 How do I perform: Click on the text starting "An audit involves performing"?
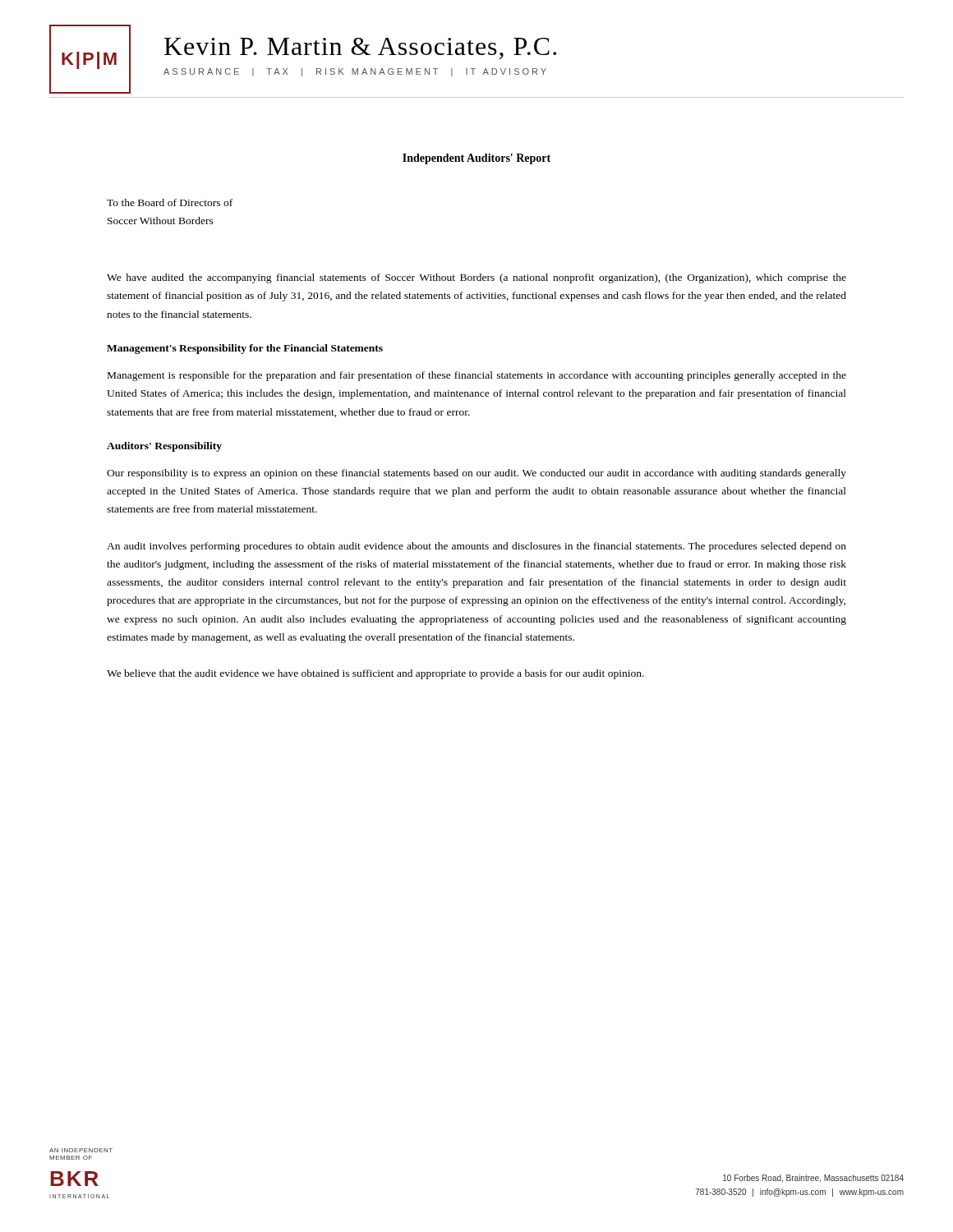click(x=476, y=591)
